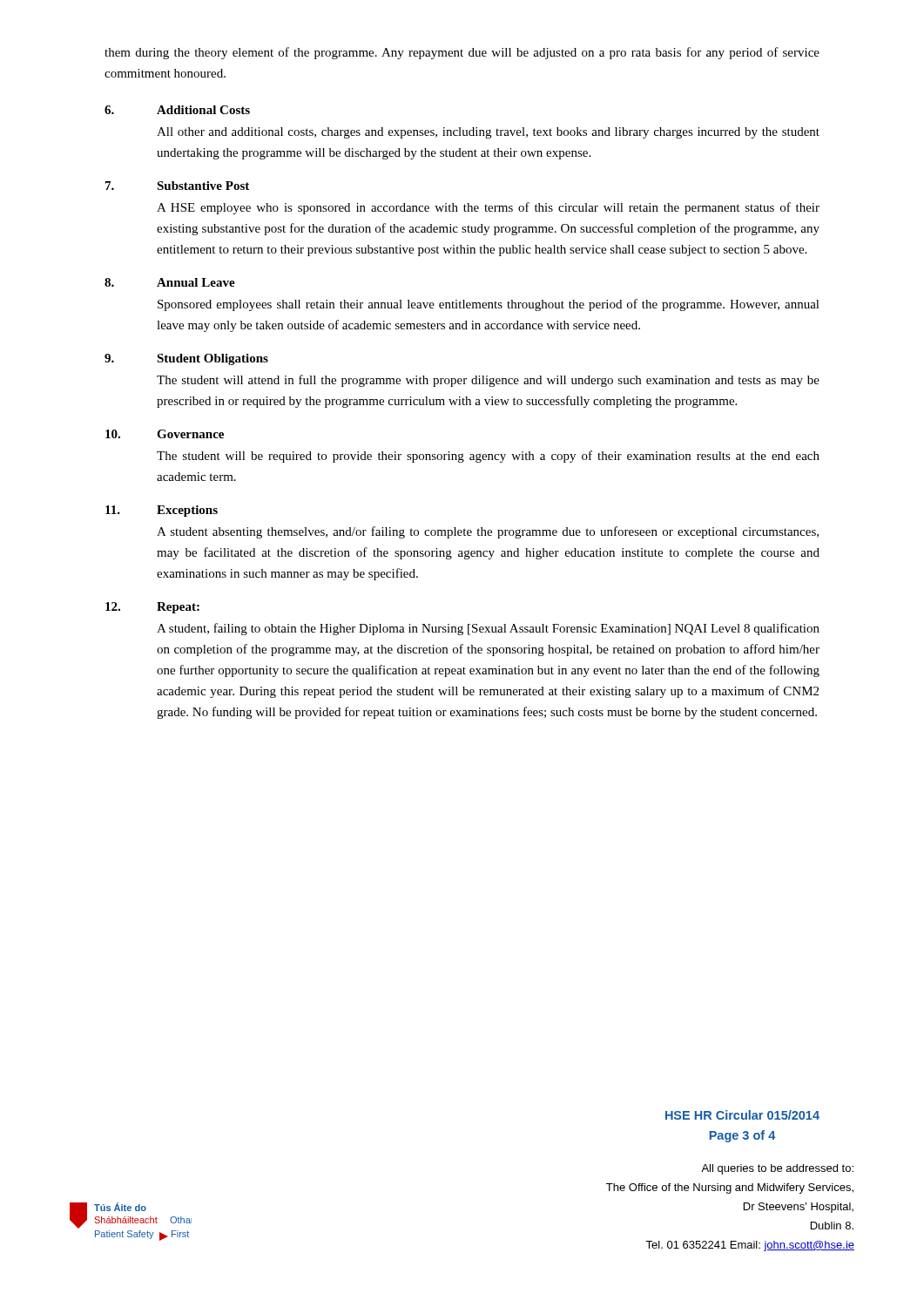The width and height of the screenshot is (924, 1307).
Task: Locate the element starting "A student, failing to obtain"
Action: [x=488, y=670]
